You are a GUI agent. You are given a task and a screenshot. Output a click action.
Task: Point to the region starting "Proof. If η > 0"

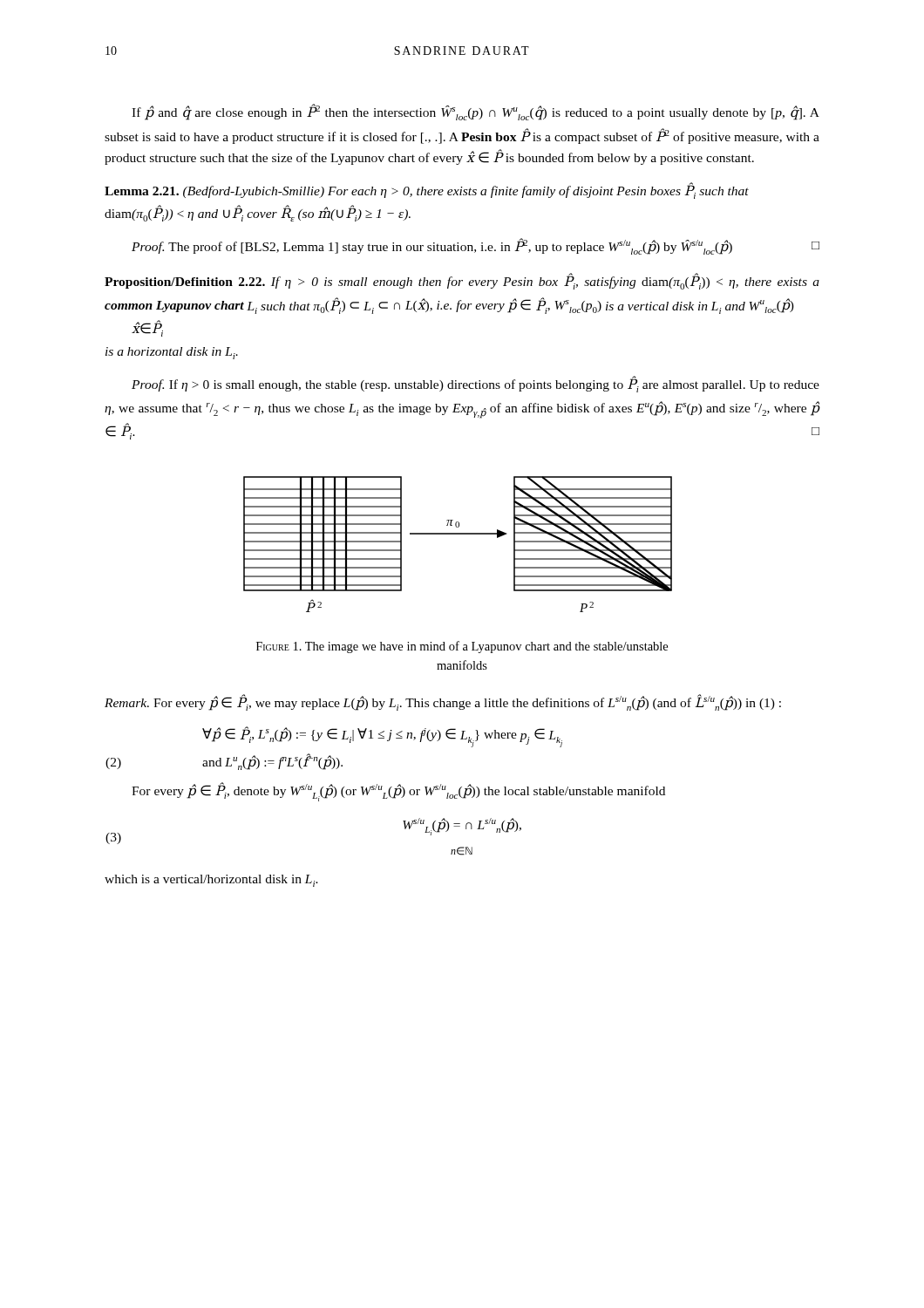[x=462, y=409]
